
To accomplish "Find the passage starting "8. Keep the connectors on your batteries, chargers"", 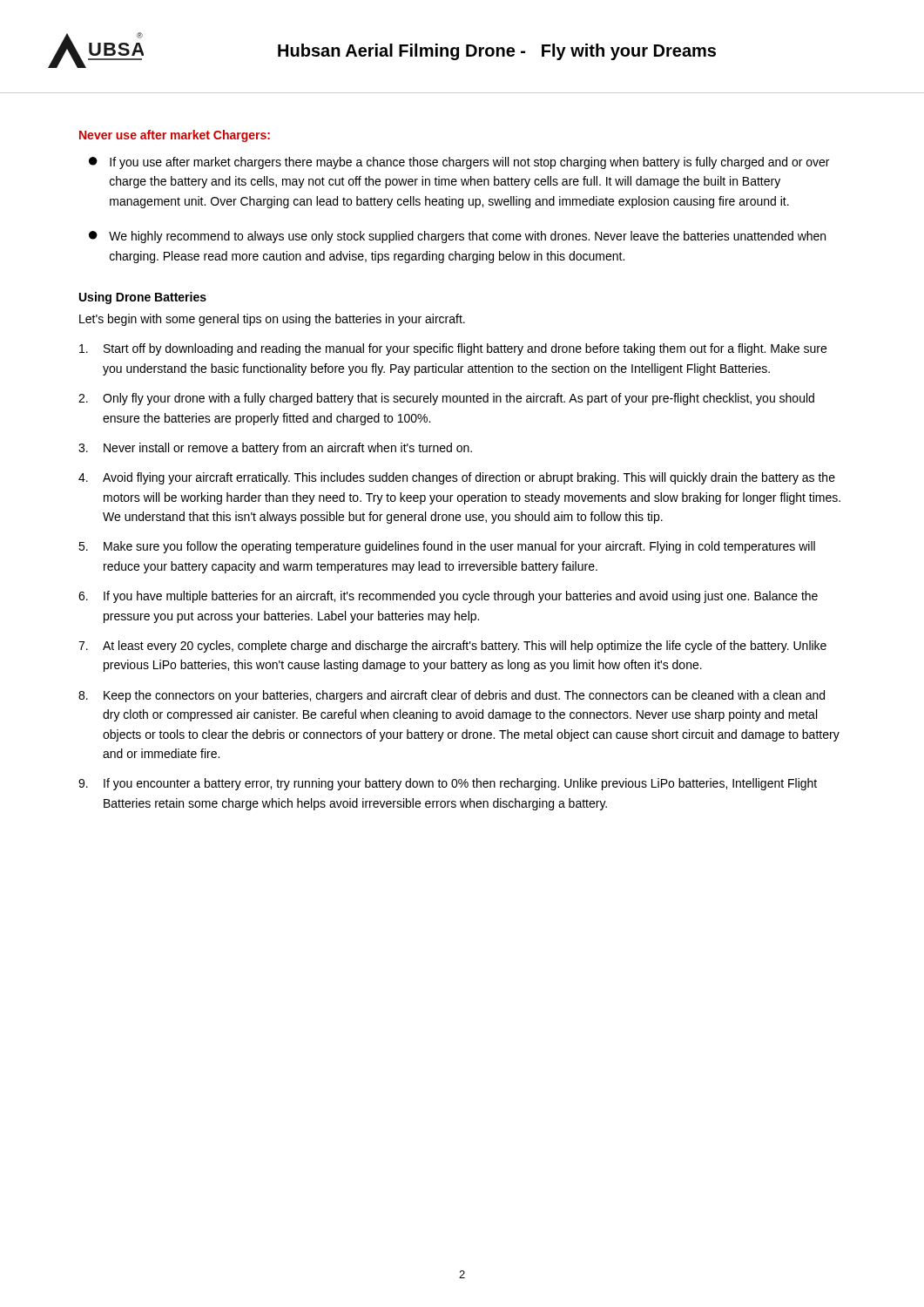I will (x=462, y=725).
